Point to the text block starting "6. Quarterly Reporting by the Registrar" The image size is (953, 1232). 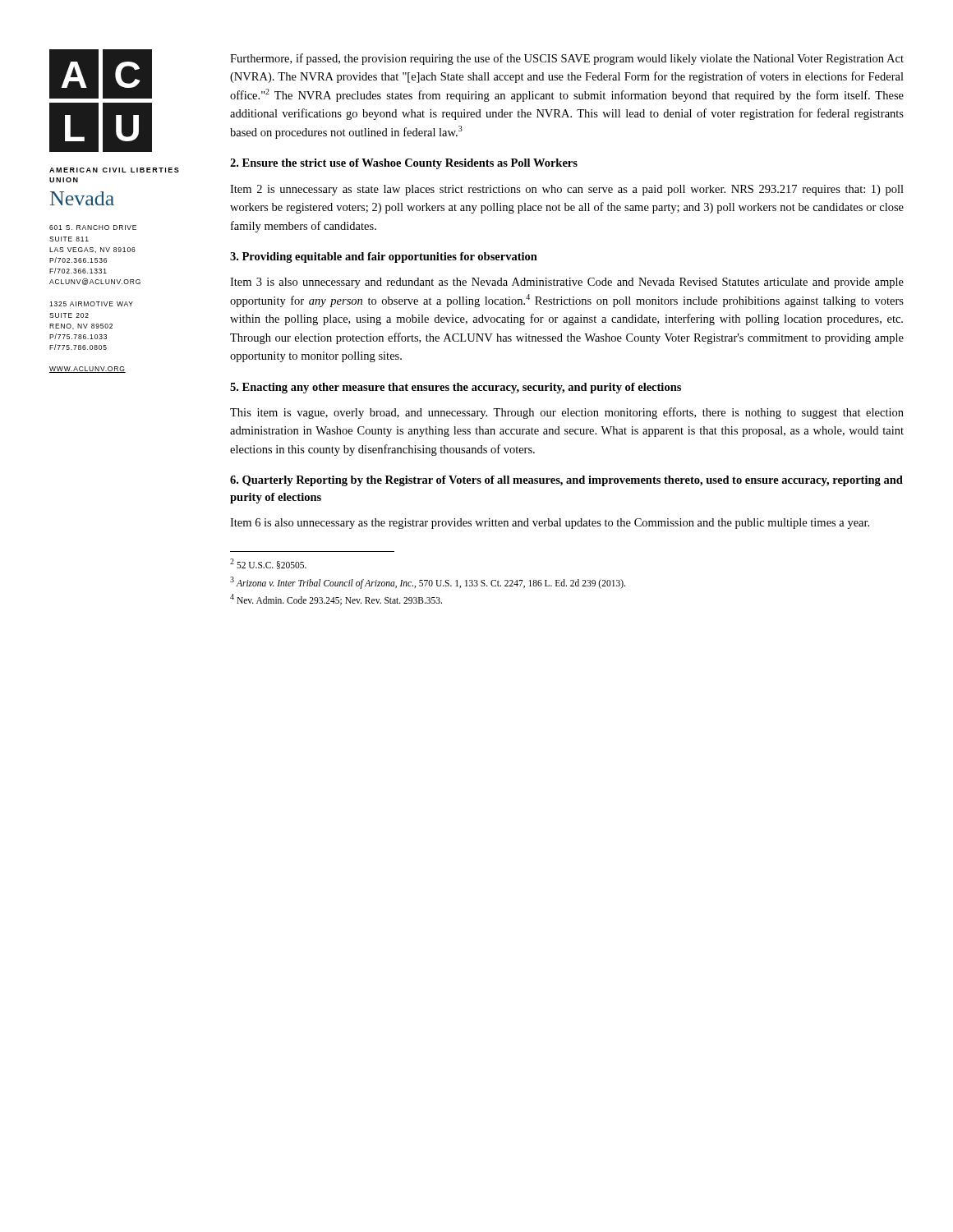(566, 488)
